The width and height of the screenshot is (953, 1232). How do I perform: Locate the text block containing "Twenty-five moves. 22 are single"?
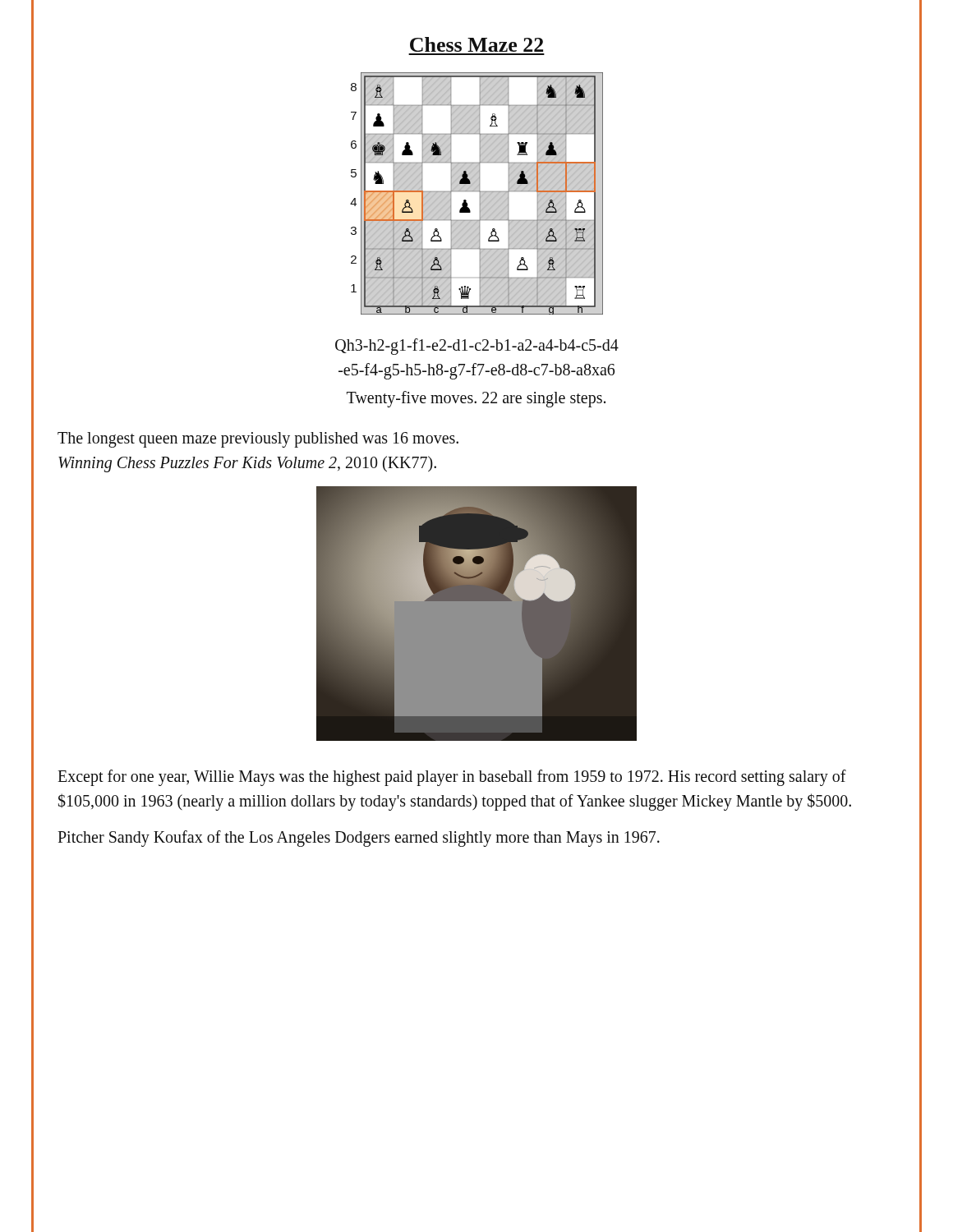(476, 398)
